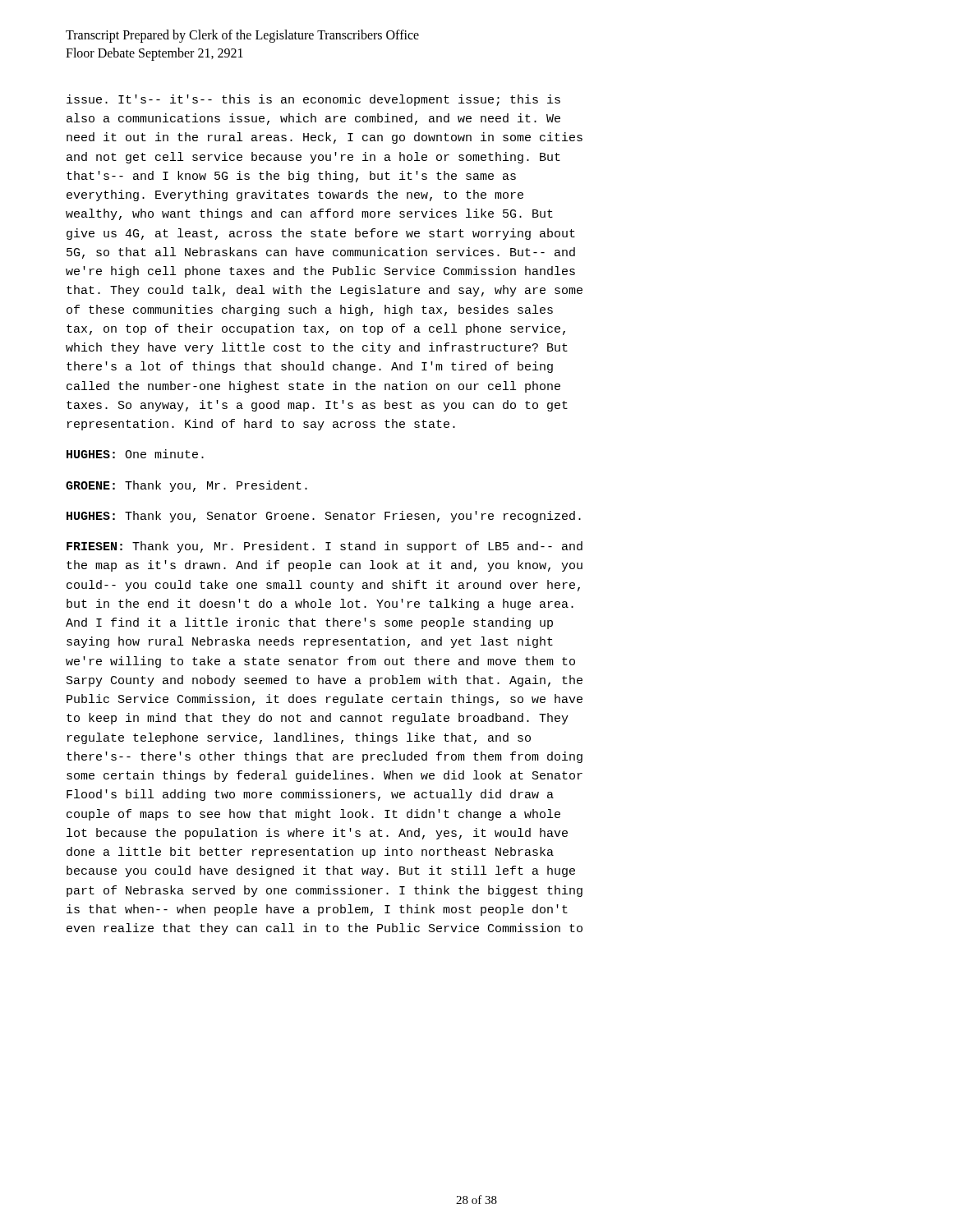
Task: Select the text that reads "HUGHES: One minute."
Action: coord(136,456)
